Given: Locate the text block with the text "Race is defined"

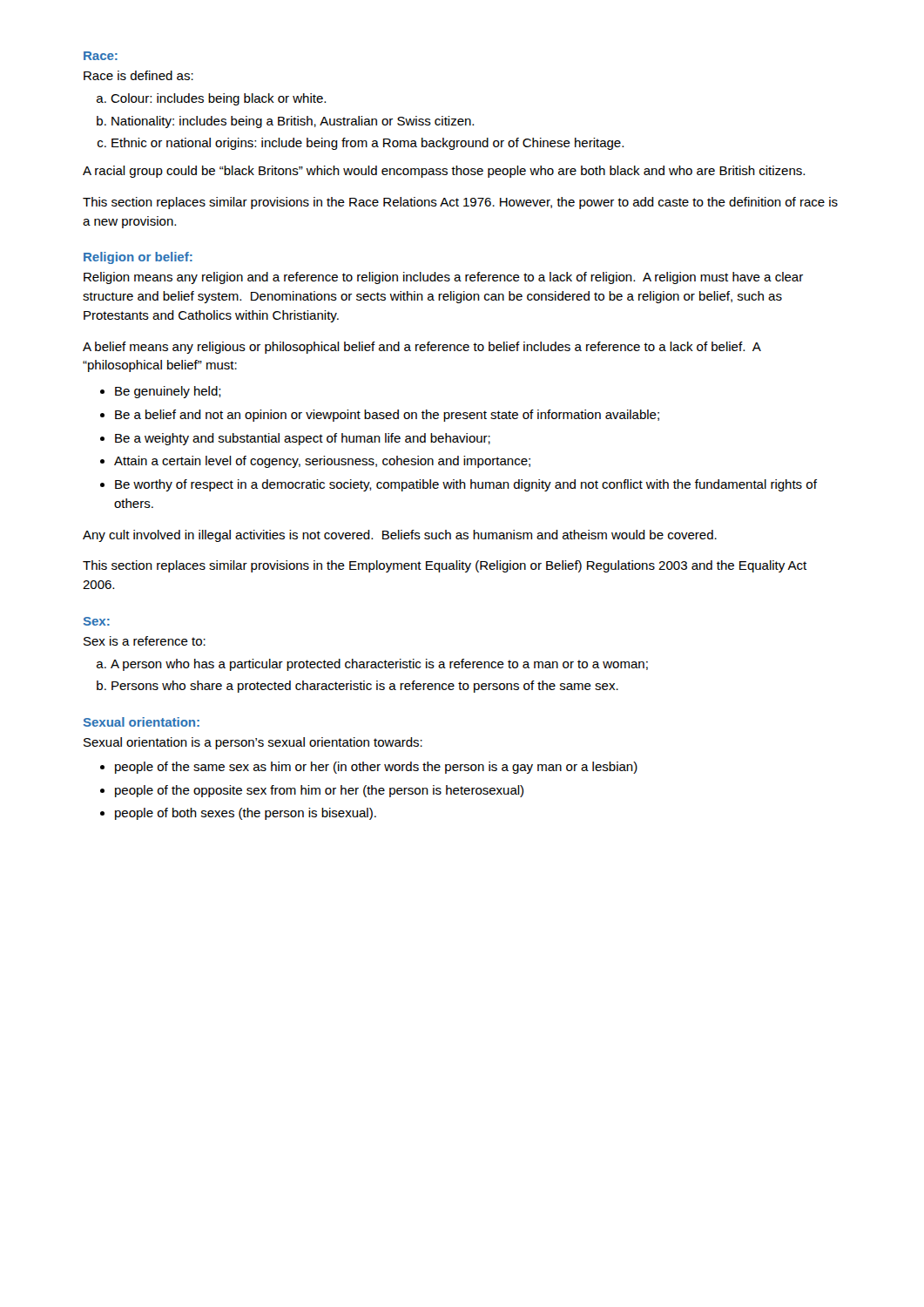Looking at the screenshot, I should (138, 75).
